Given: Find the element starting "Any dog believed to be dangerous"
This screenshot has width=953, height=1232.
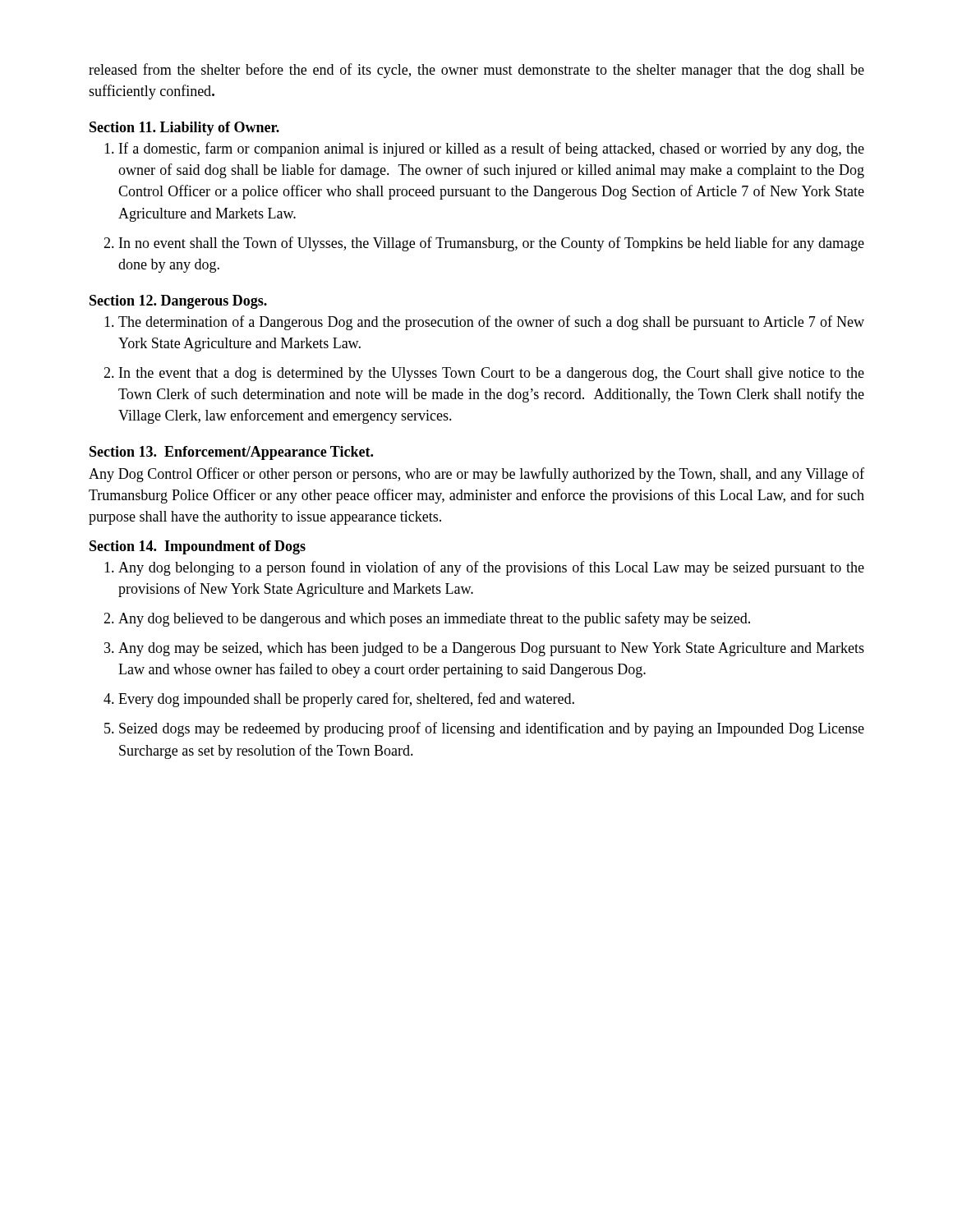Looking at the screenshot, I should pyautogui.click(x=476, y=619).
